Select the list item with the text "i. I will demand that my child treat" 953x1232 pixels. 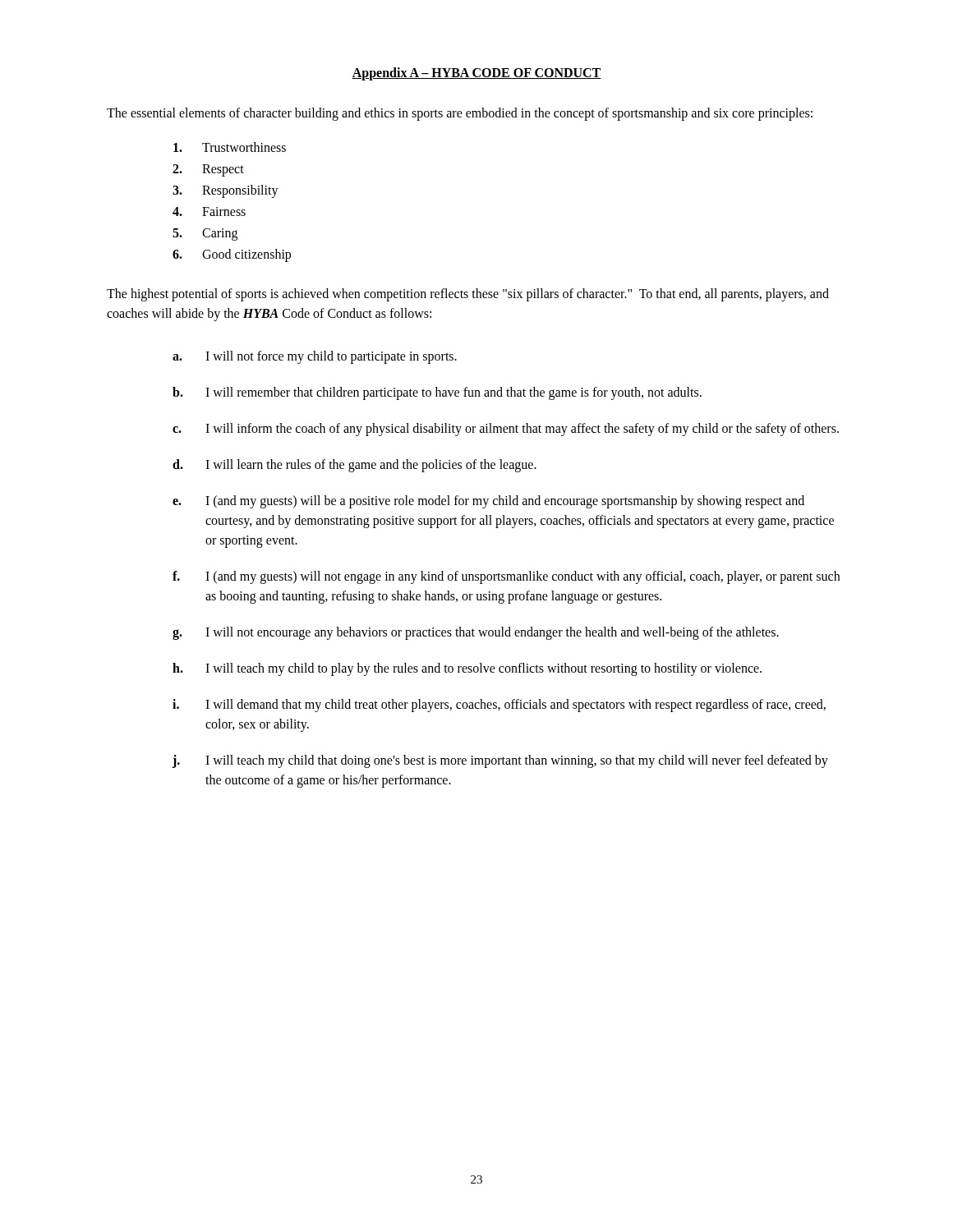[x=509, y=715]
